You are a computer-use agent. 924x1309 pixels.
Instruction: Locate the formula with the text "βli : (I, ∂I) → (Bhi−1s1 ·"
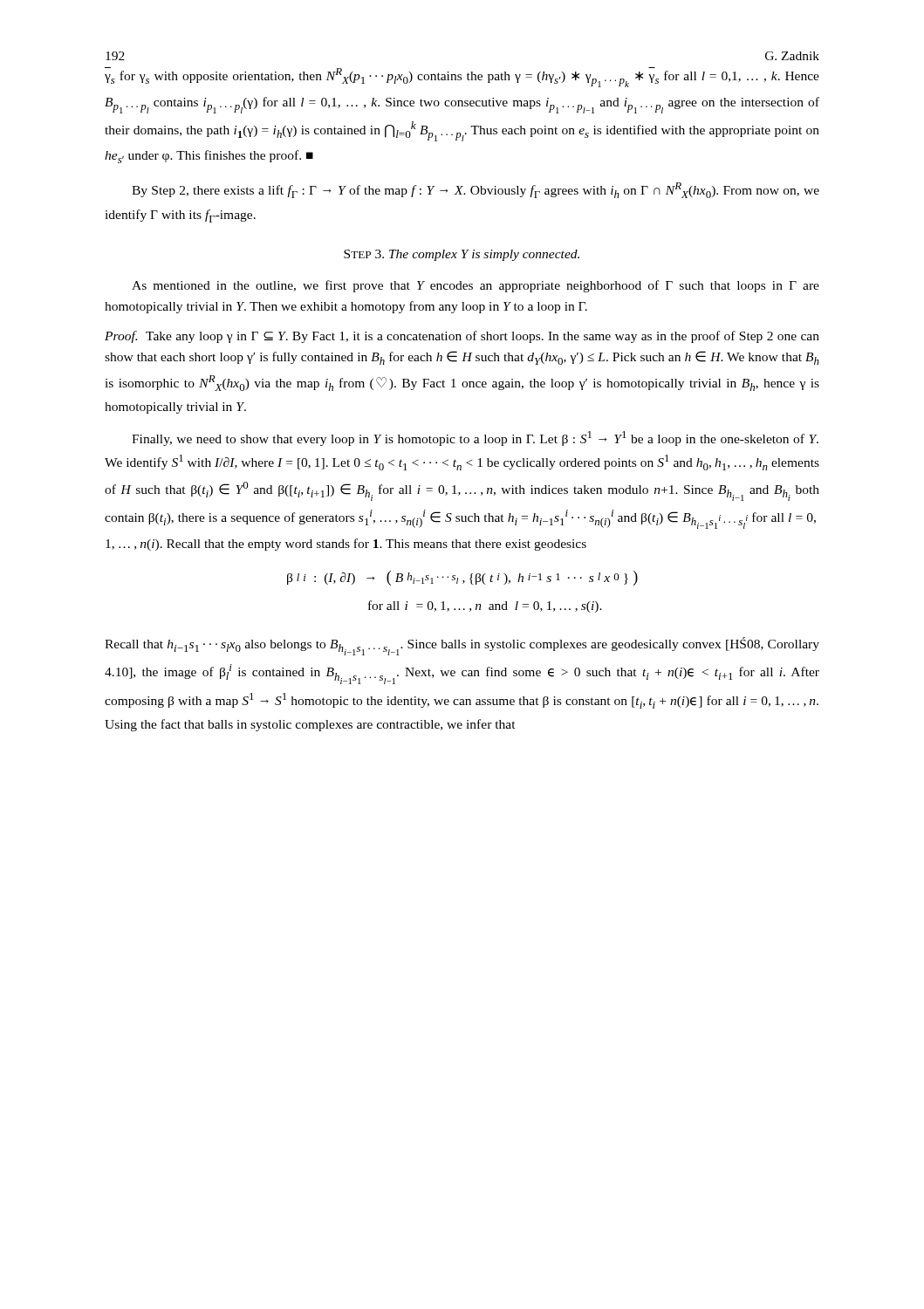coord(462,590)
